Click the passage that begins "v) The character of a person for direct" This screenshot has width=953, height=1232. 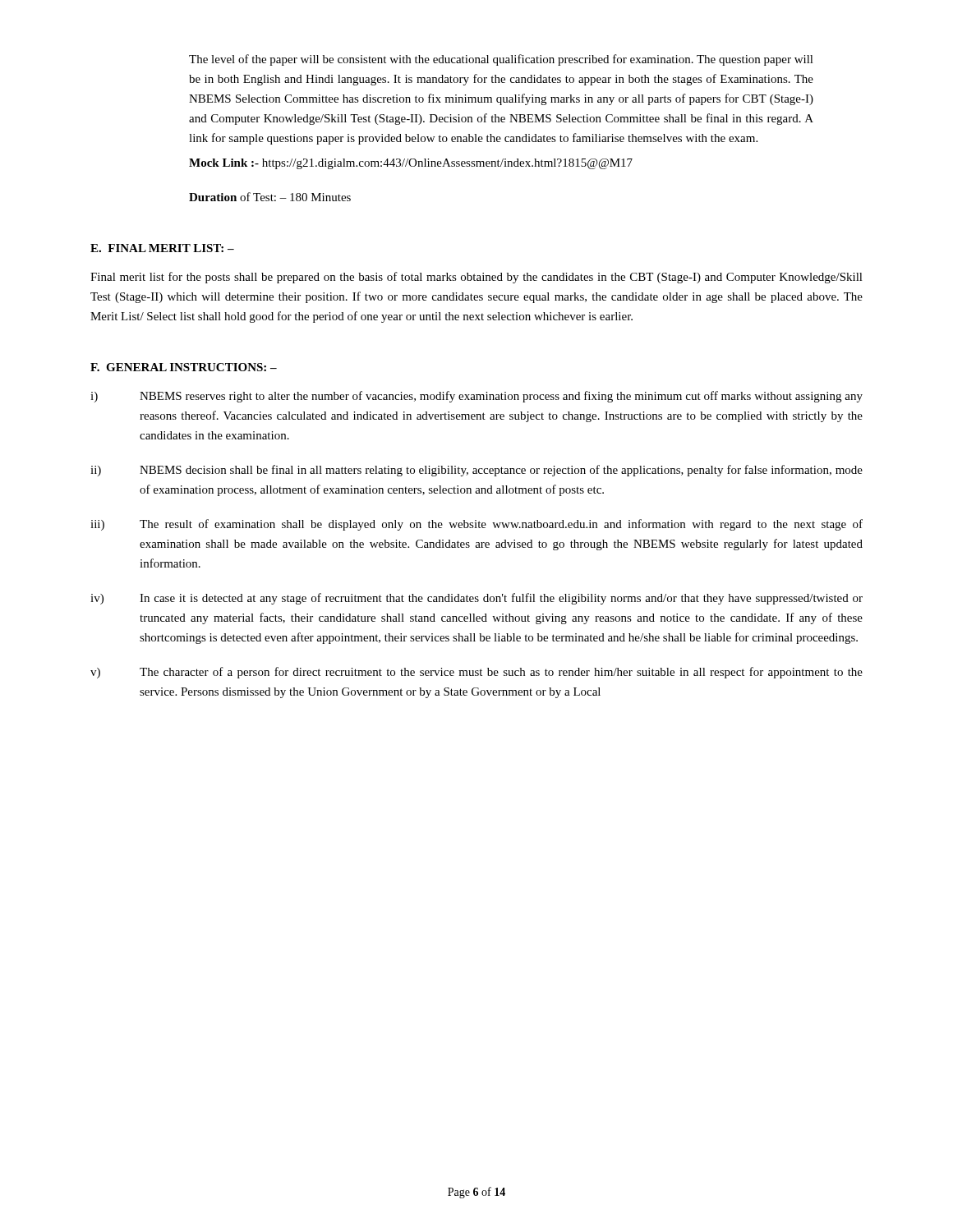click(x=476, y=682)
